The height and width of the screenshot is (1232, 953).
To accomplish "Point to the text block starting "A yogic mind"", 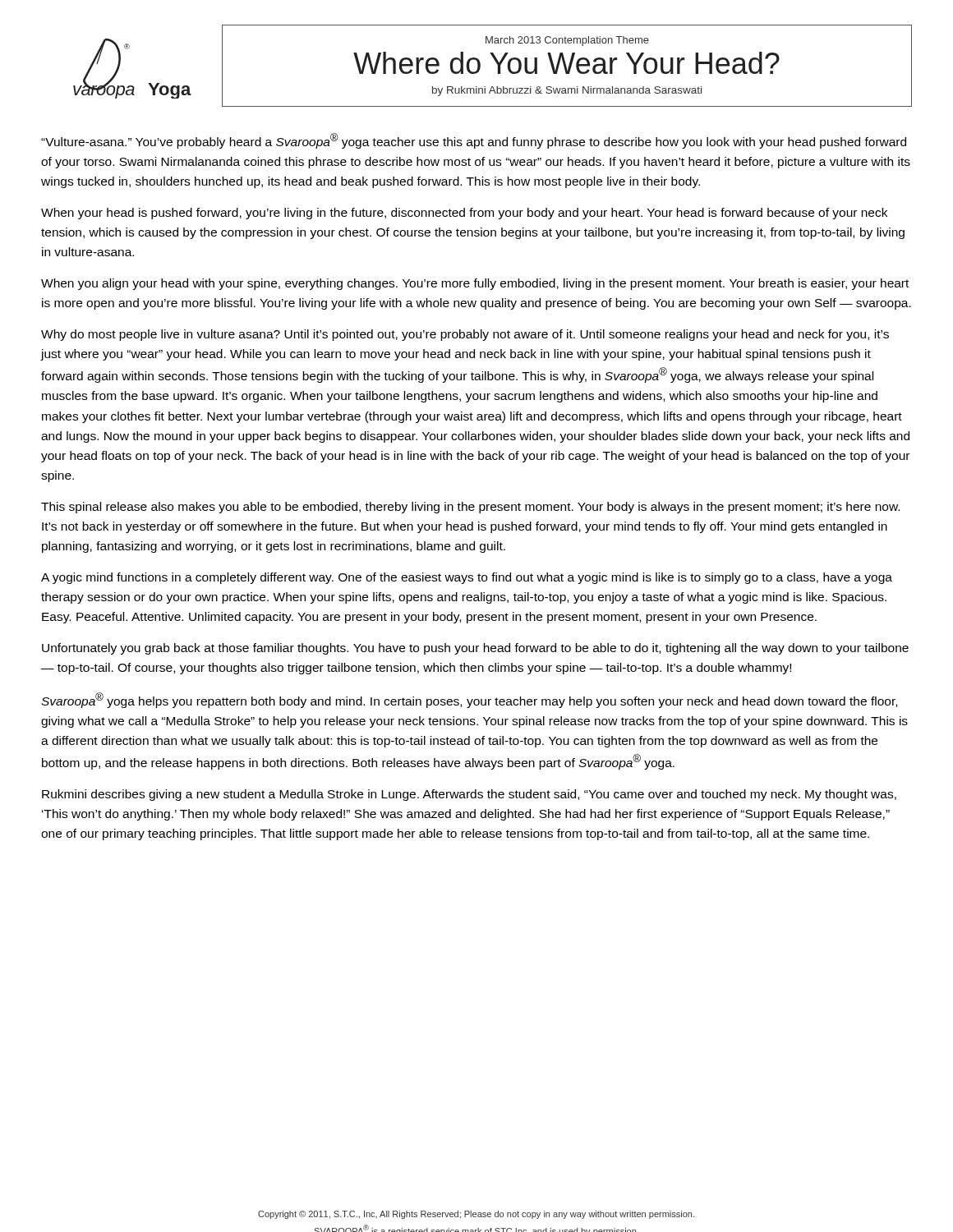I will pos(467,596).
